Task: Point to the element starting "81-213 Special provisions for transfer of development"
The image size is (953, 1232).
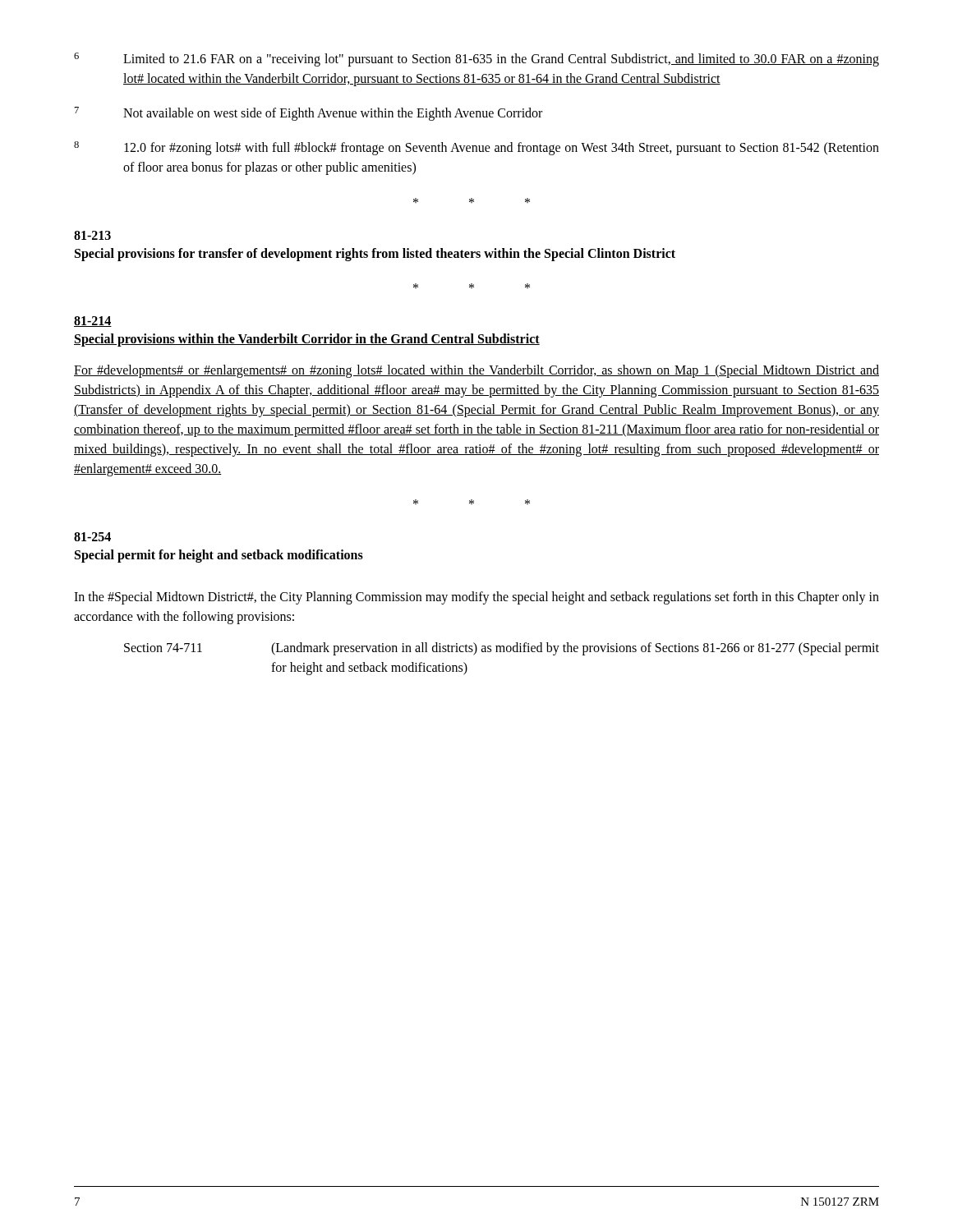Action: 476,246
